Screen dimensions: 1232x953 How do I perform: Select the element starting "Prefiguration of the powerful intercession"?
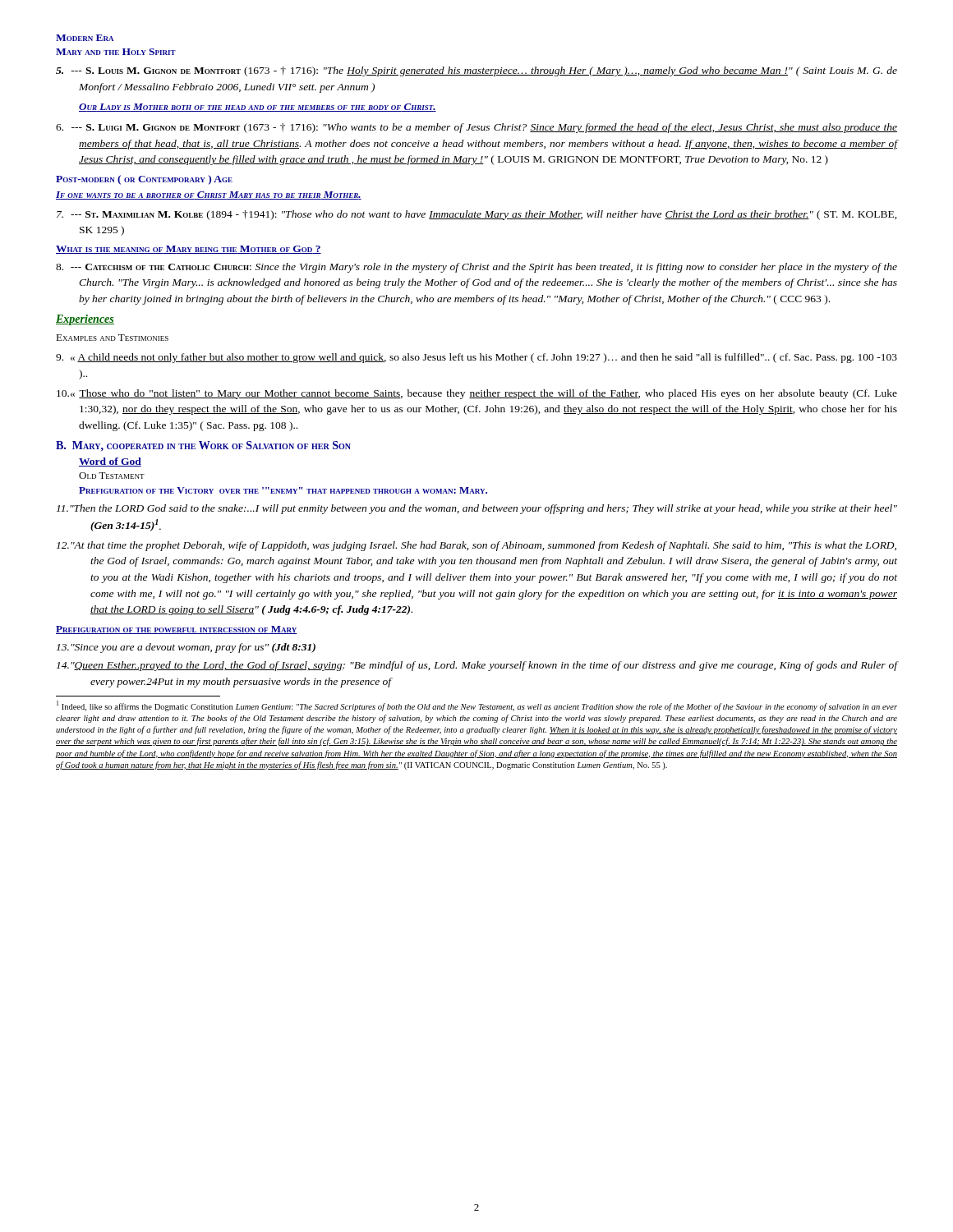(x=176, y=628)
